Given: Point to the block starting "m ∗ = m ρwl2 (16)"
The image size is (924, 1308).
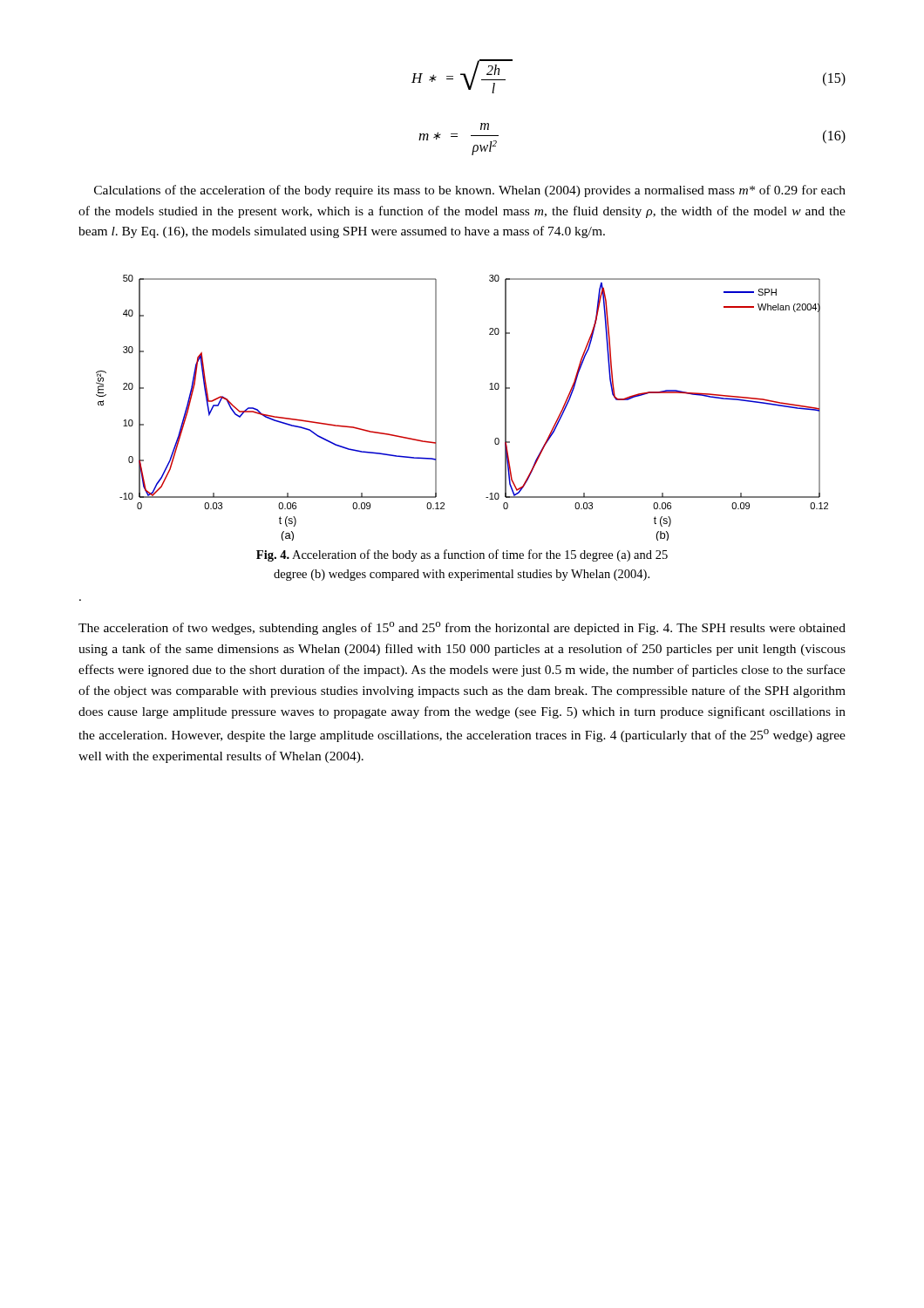Looking at the screenshot, I should pyautogui.click(x=462, y=136).
